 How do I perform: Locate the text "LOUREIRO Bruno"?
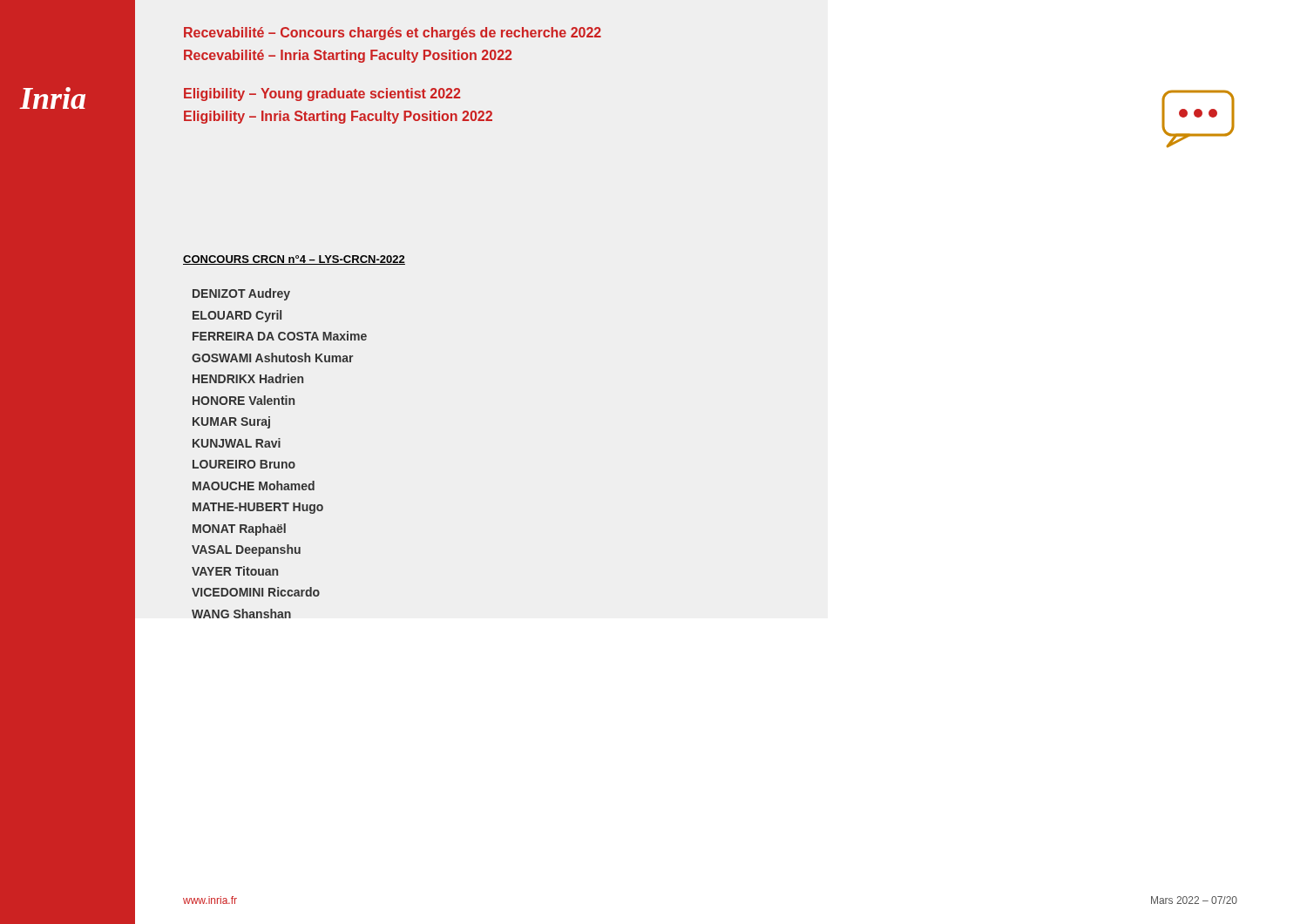244,464
